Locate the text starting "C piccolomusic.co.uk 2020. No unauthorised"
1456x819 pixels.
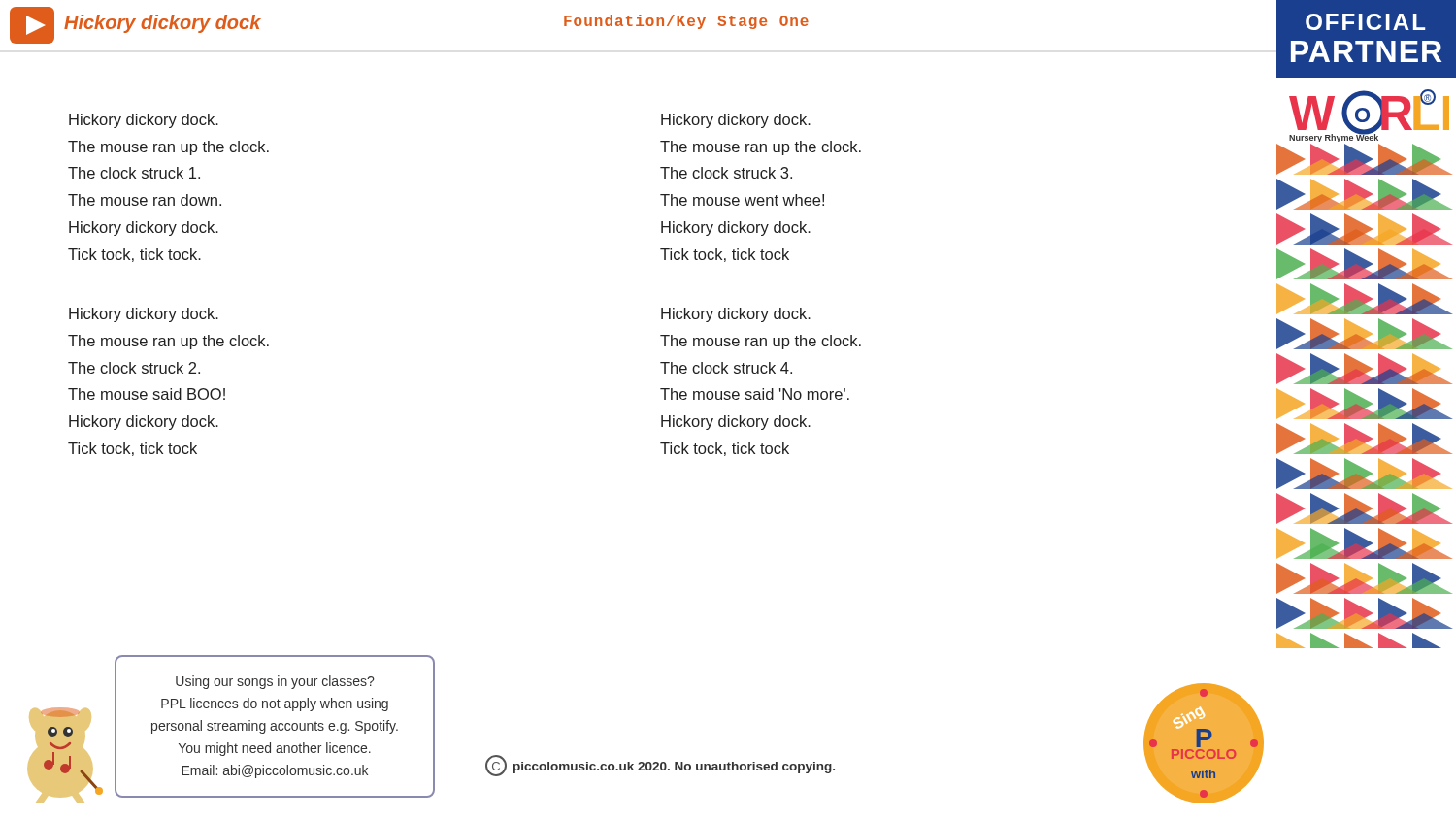(x=661, y=766)
